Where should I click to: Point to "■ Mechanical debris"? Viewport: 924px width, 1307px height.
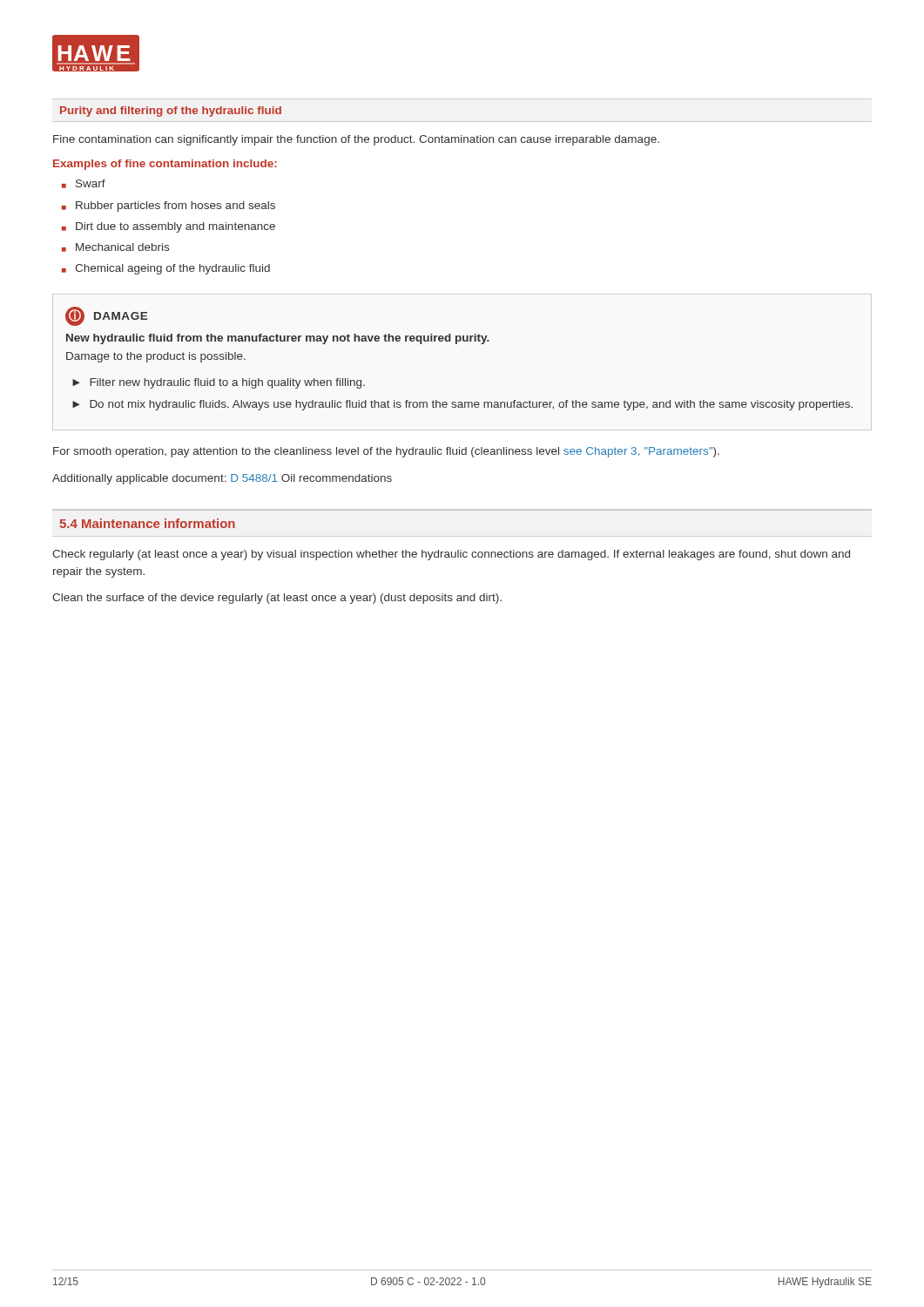coord(115,248)
